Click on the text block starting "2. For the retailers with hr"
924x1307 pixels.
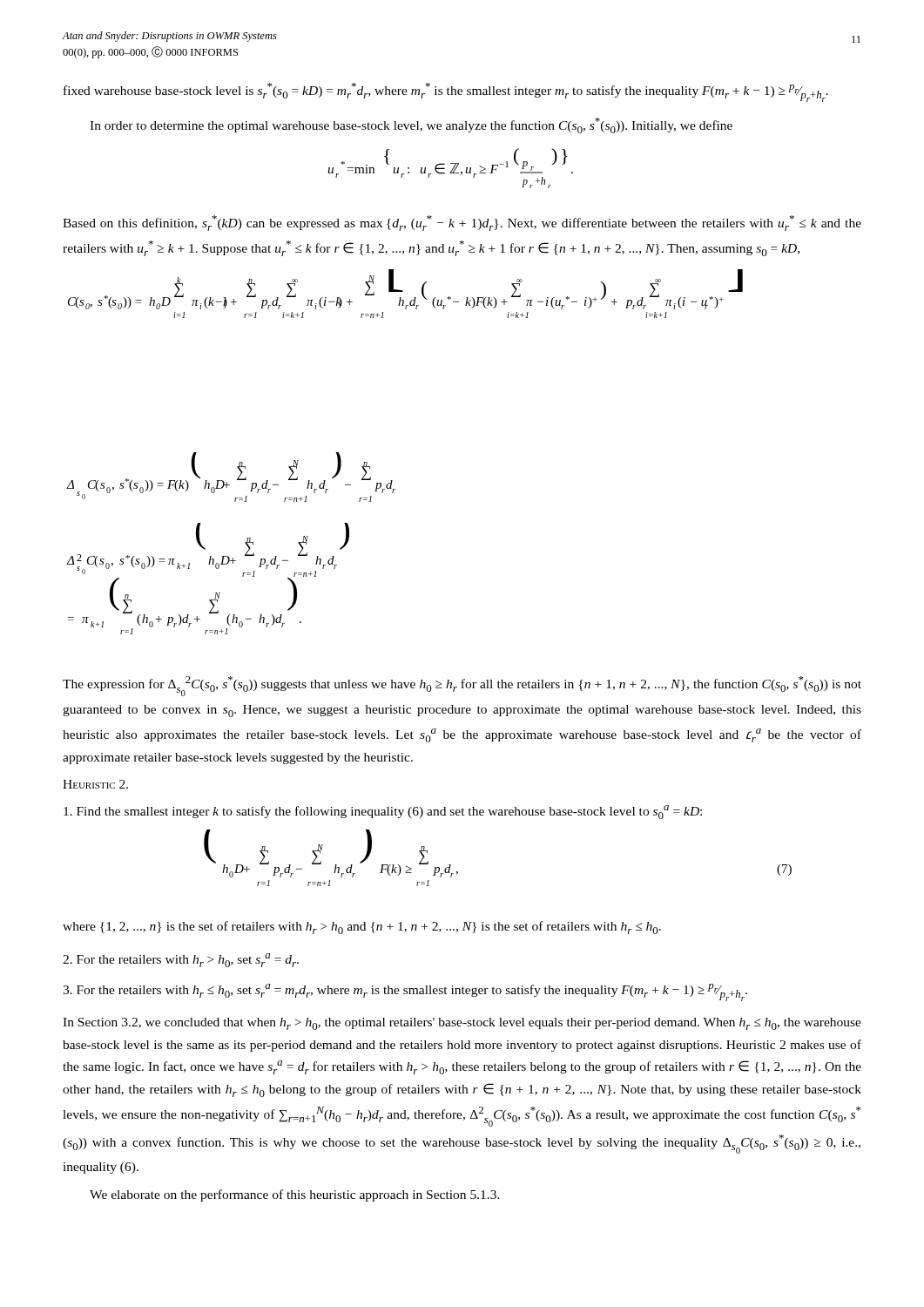(181, 959)
